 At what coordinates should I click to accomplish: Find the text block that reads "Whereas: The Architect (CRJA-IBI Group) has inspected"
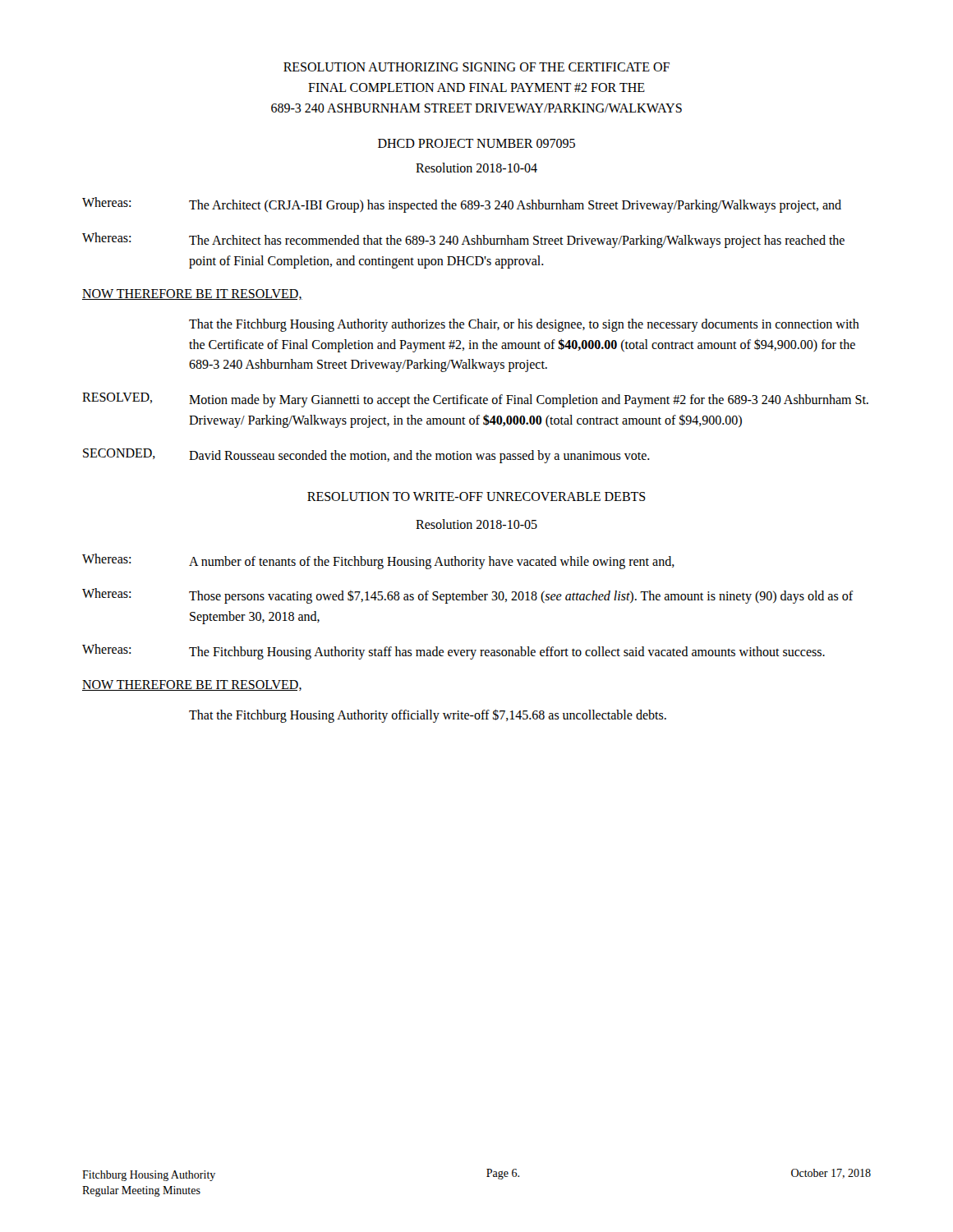pyautogui.click(x=476, y=206)
